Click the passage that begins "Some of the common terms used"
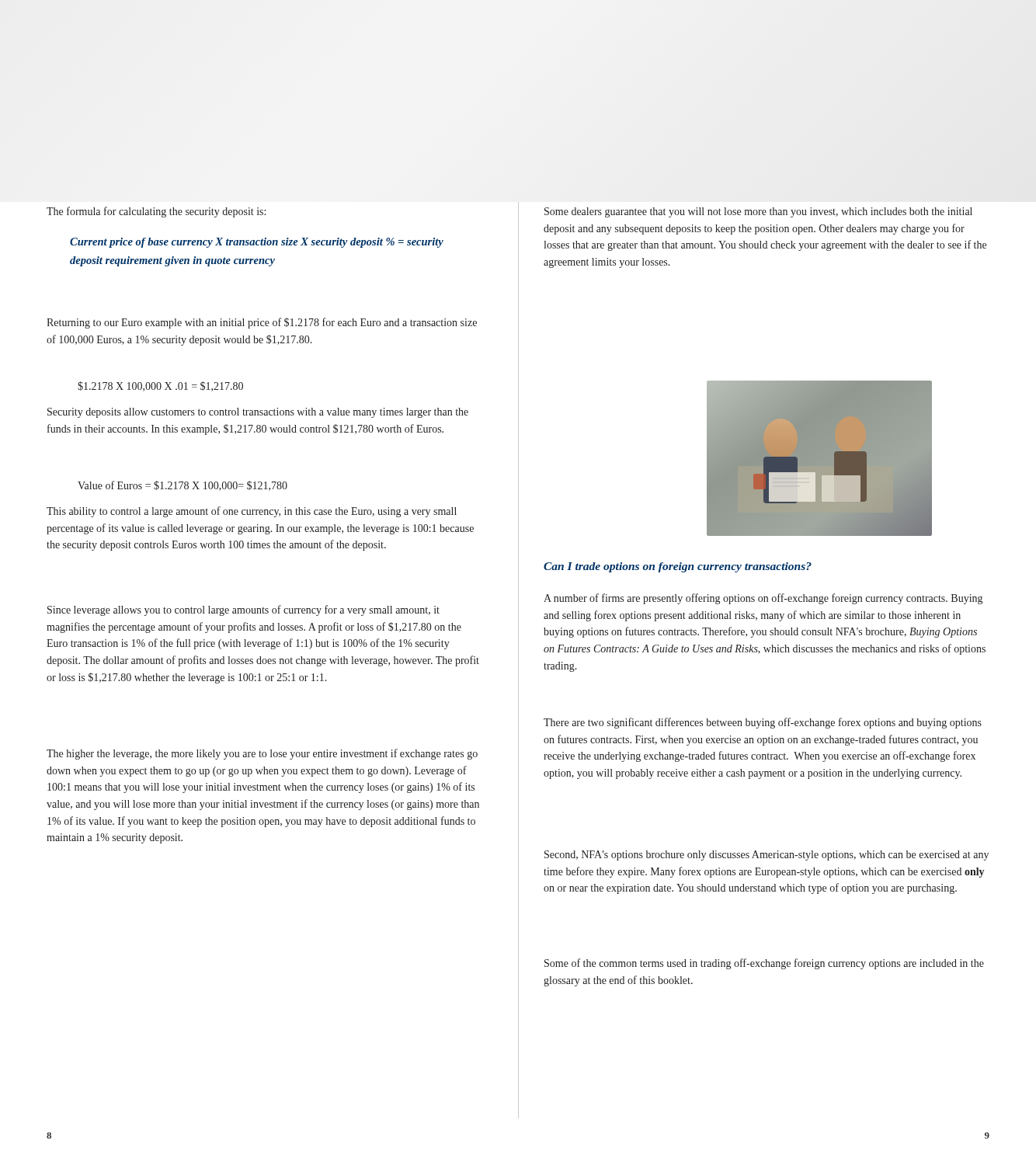This screenshot has height=1165, width=1036. (x=764, y=972)
